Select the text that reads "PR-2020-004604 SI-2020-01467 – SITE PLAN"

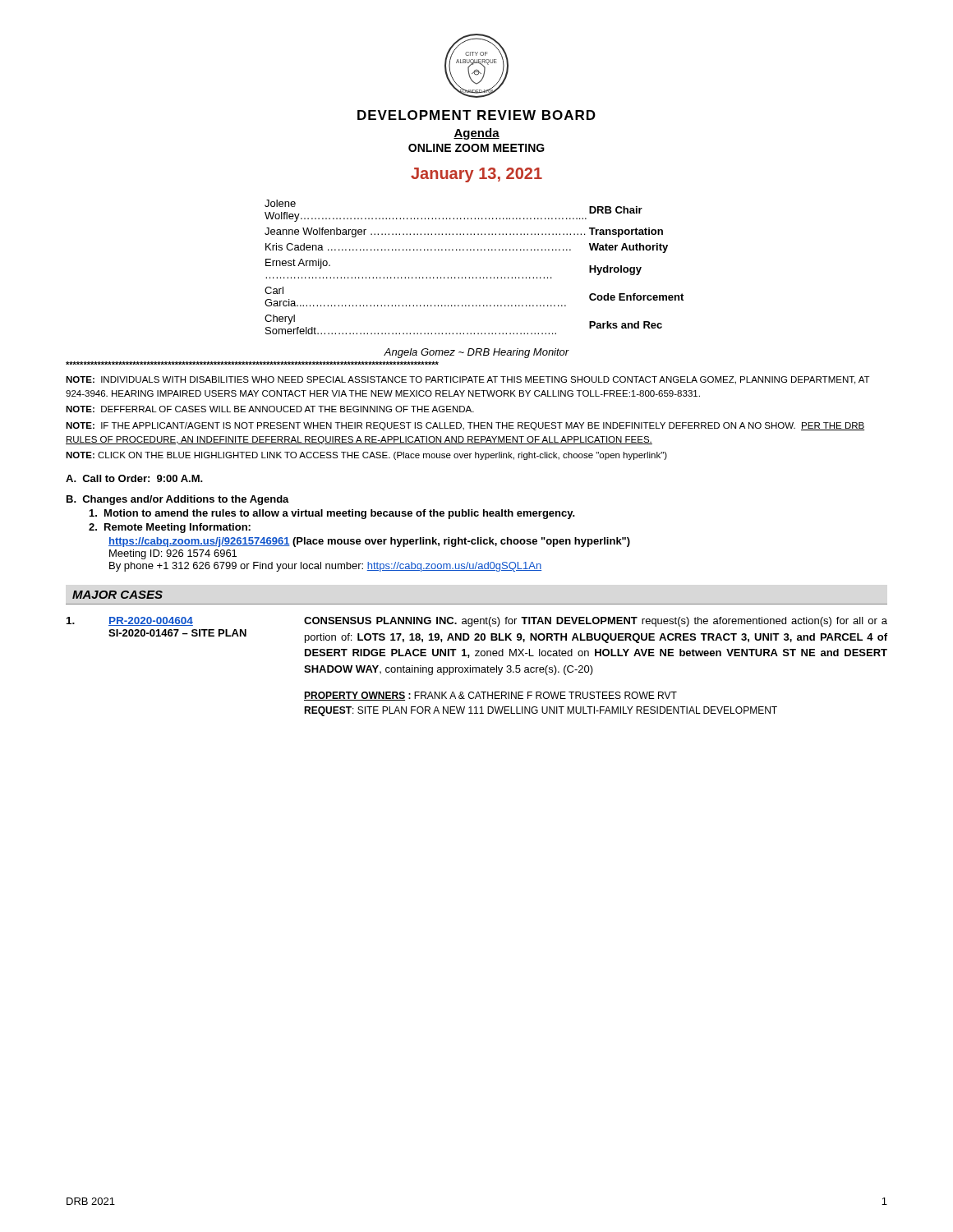[199, 627]
